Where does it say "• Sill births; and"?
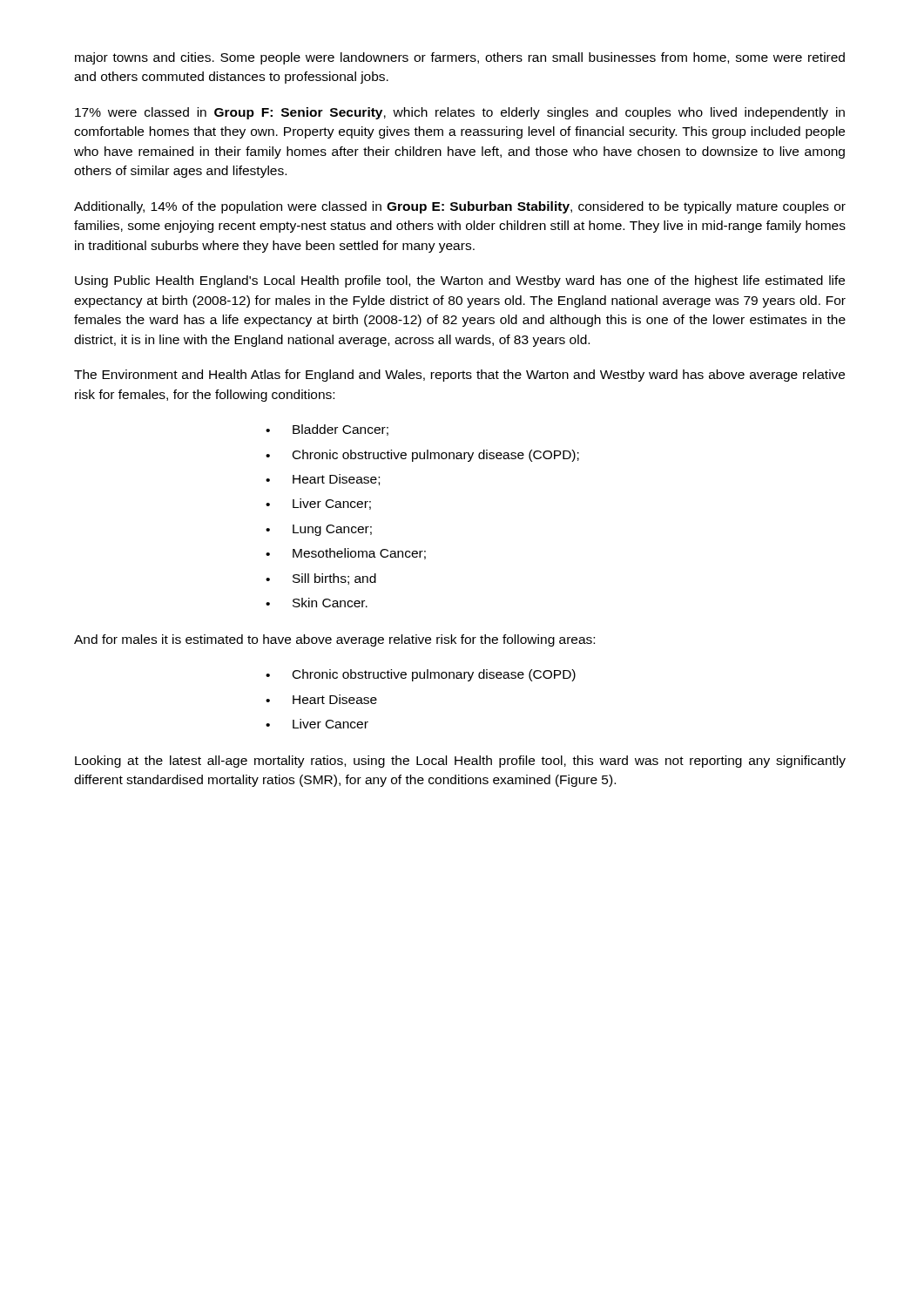Screen dimensions: 1307x924 click(321, 579)
